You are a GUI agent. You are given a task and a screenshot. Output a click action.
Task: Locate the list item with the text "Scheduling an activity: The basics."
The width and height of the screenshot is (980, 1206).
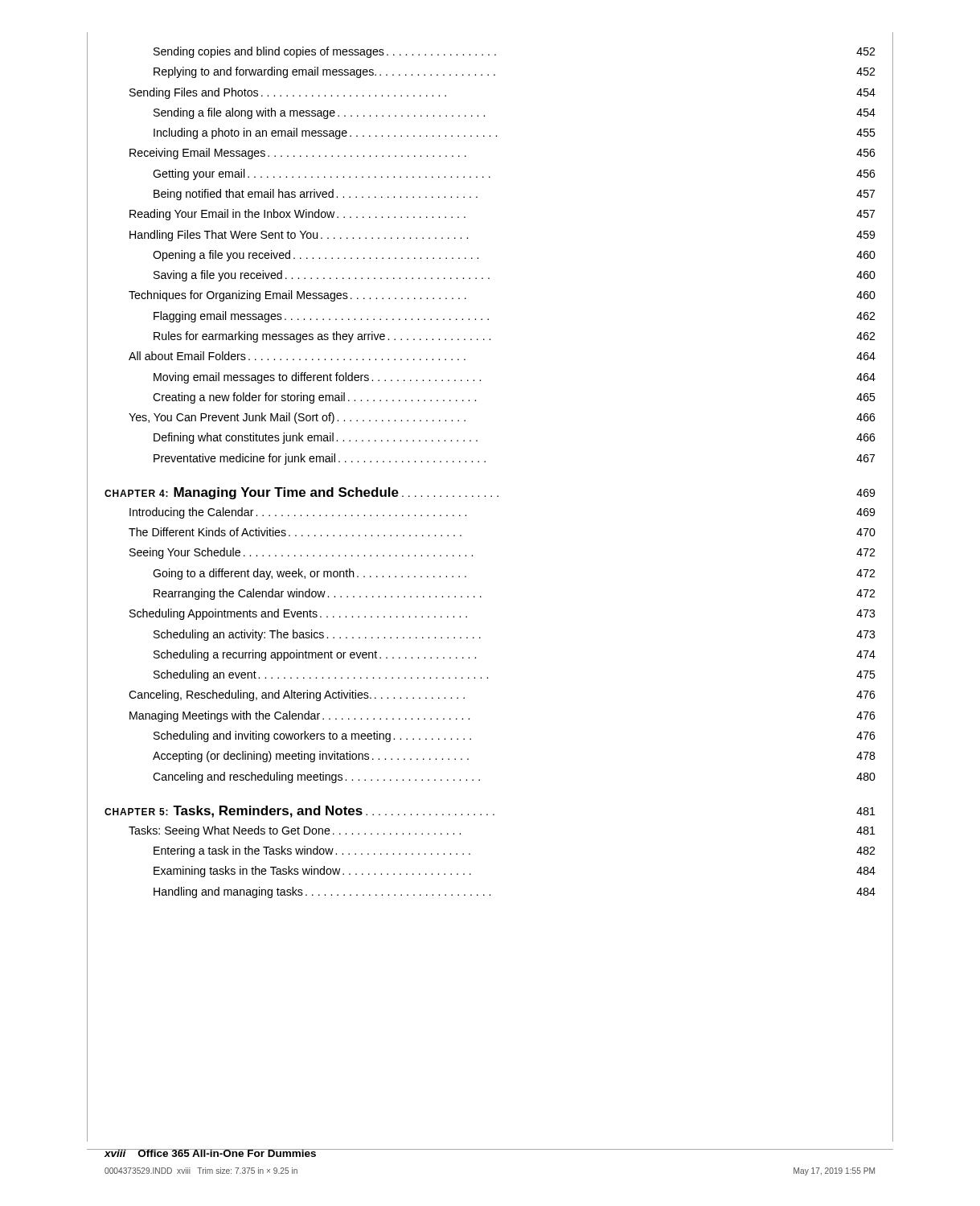coord(236,635)
